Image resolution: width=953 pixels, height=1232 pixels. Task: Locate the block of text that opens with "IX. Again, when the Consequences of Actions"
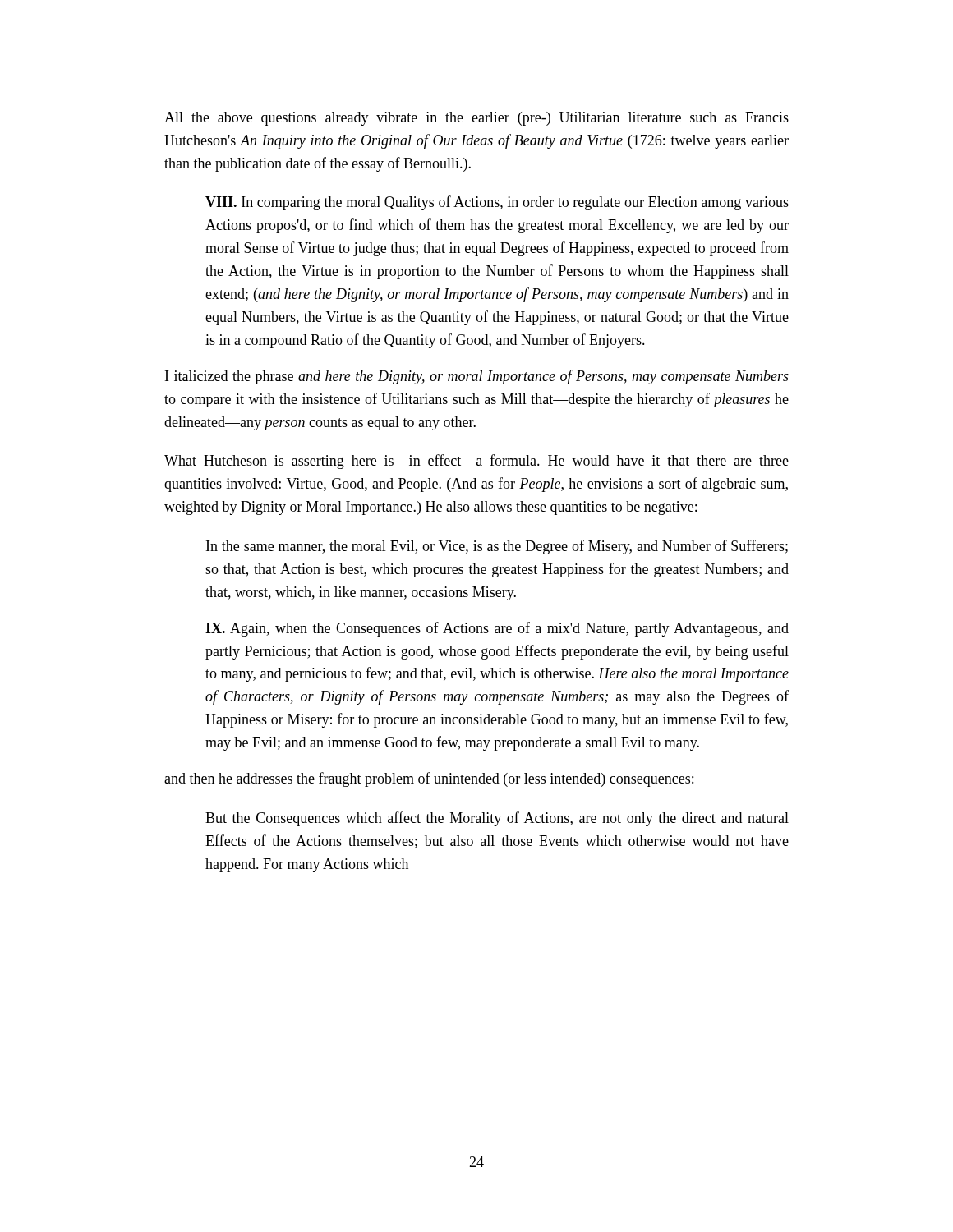497,685
